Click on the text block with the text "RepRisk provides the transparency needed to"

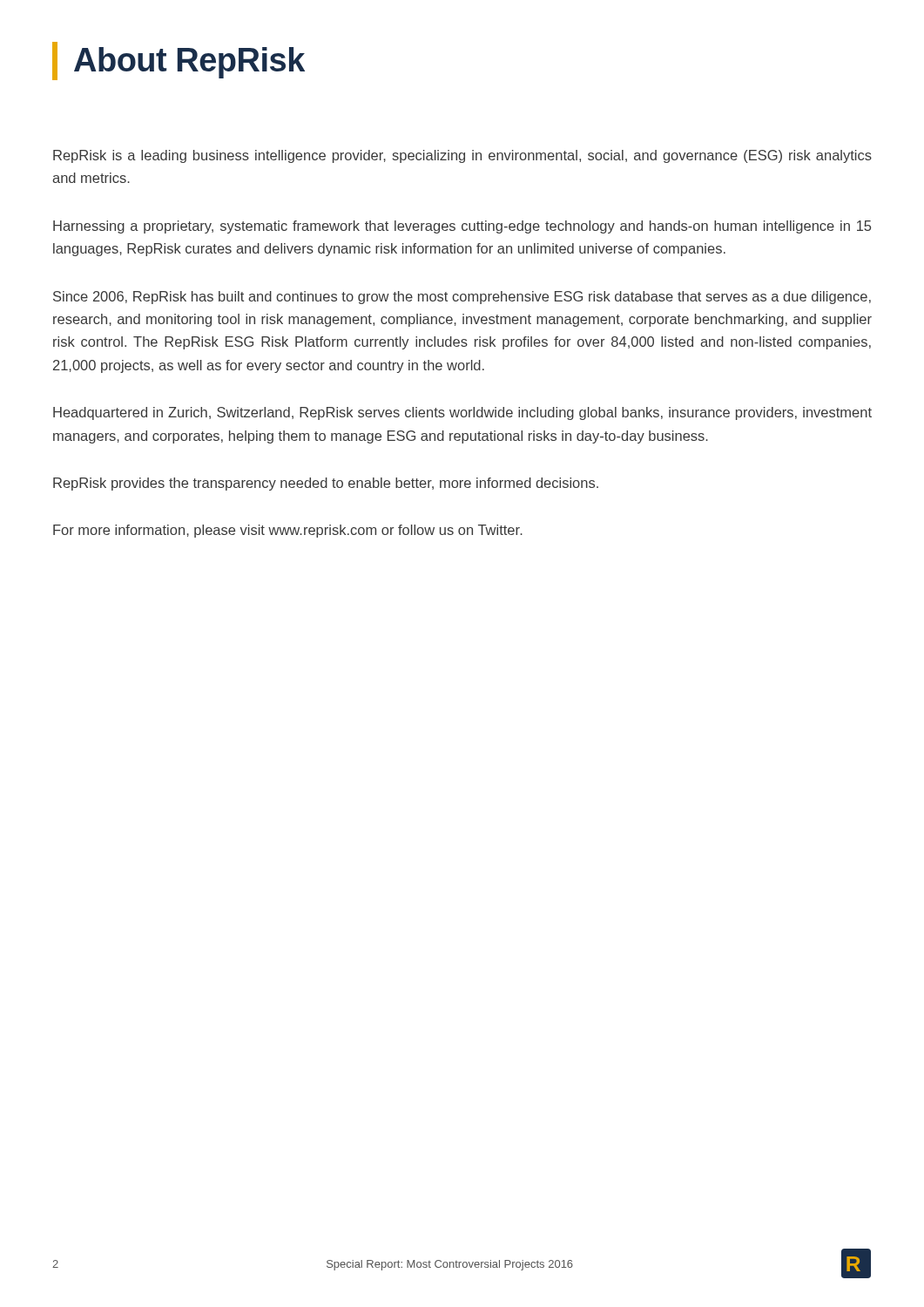(x=326, y=483)
